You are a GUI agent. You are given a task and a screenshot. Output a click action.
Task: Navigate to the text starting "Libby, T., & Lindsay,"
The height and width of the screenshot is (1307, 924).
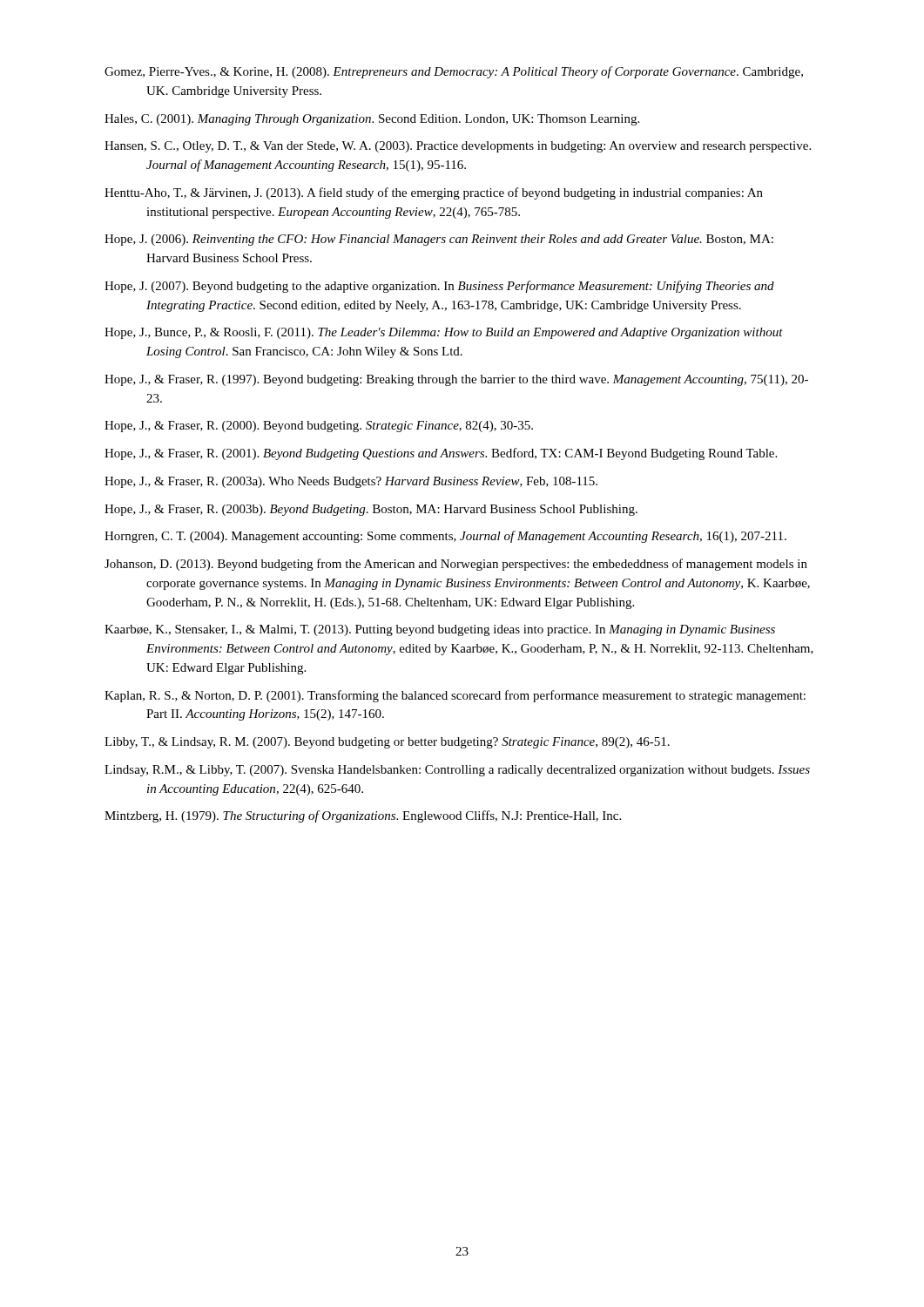point(387,742)
